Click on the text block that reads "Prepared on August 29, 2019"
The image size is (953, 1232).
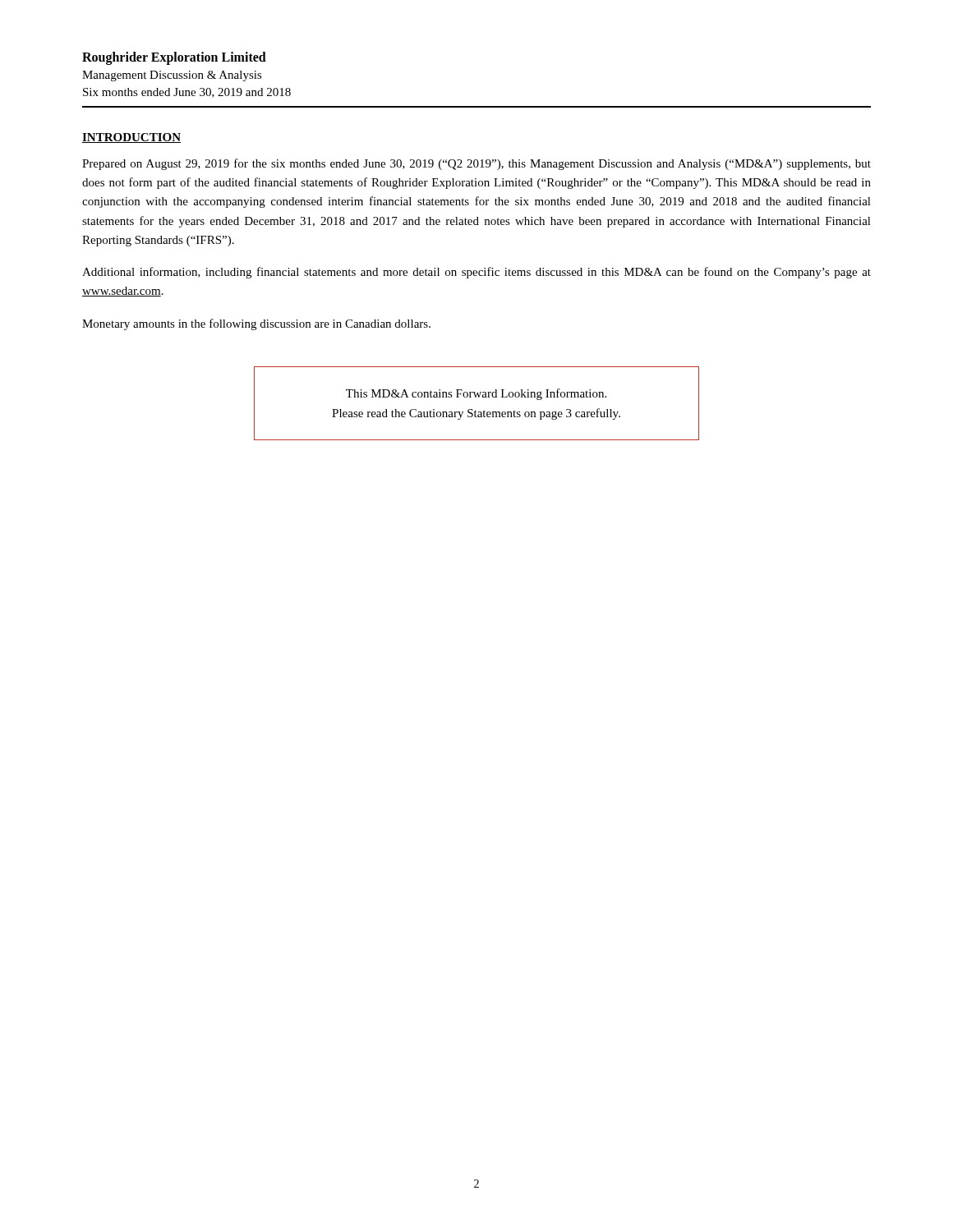pos(476,201)
